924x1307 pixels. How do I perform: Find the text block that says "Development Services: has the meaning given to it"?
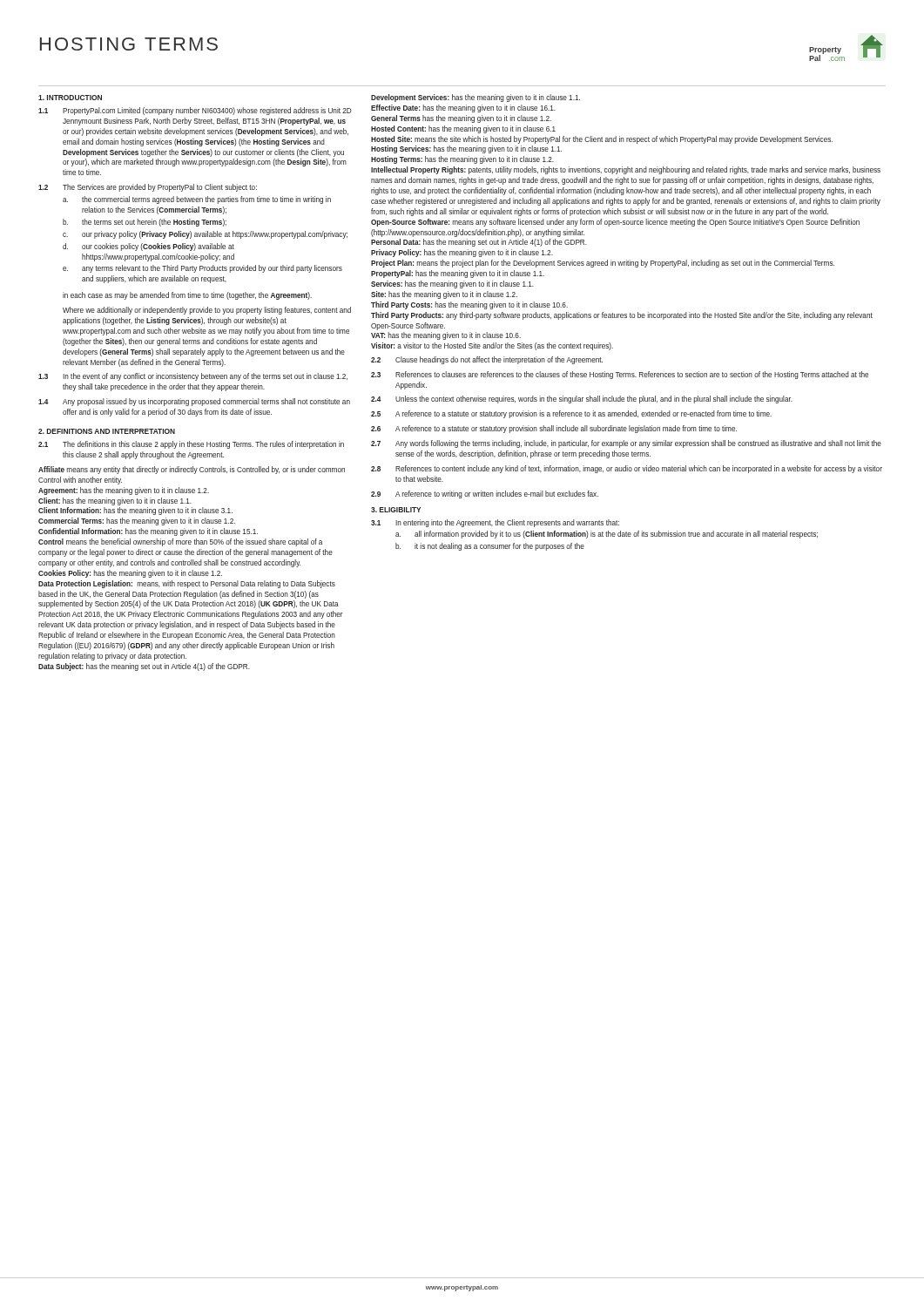click(628, 223)
